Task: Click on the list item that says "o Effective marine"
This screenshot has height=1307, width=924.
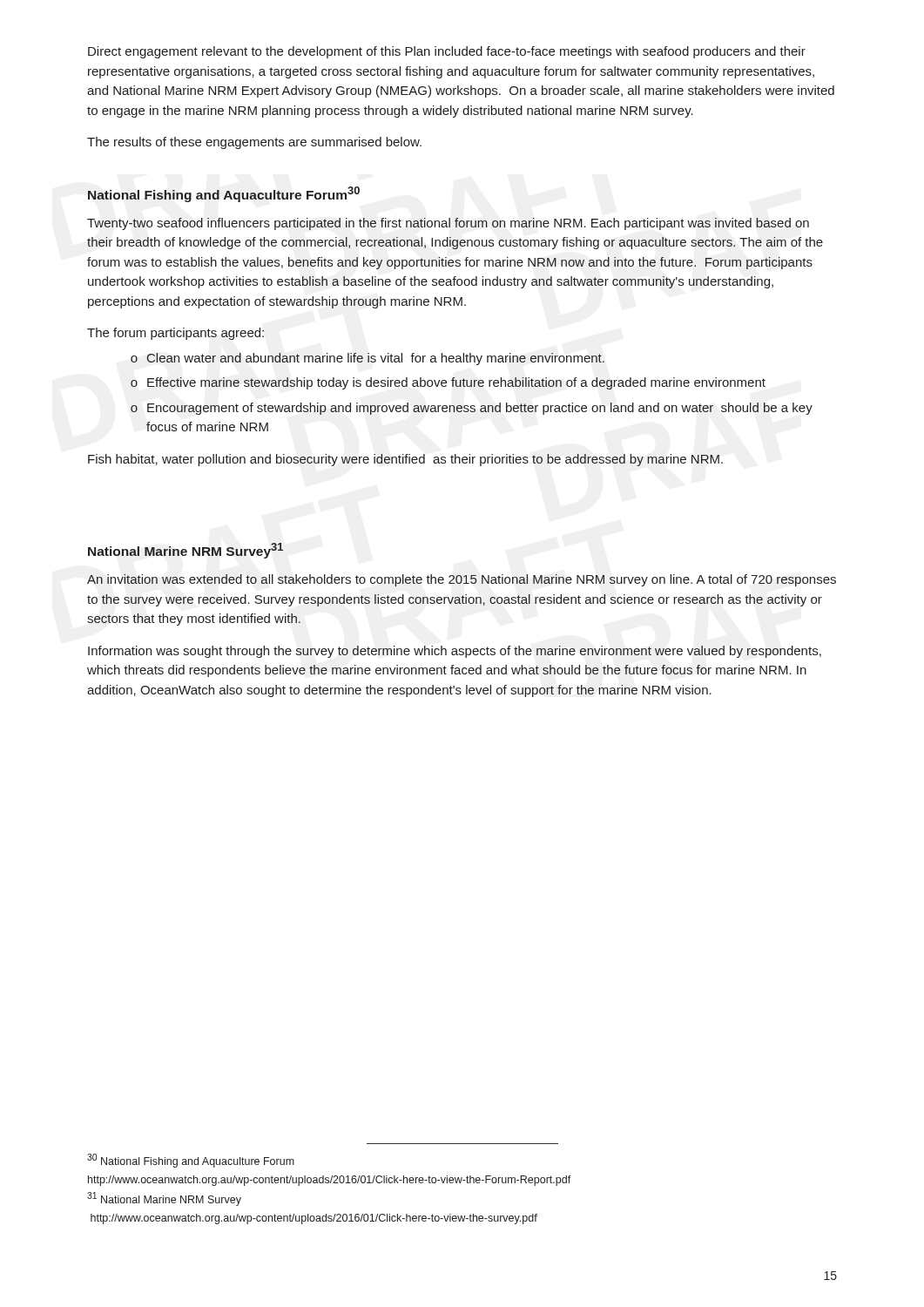Action: [x=479, y=383]
